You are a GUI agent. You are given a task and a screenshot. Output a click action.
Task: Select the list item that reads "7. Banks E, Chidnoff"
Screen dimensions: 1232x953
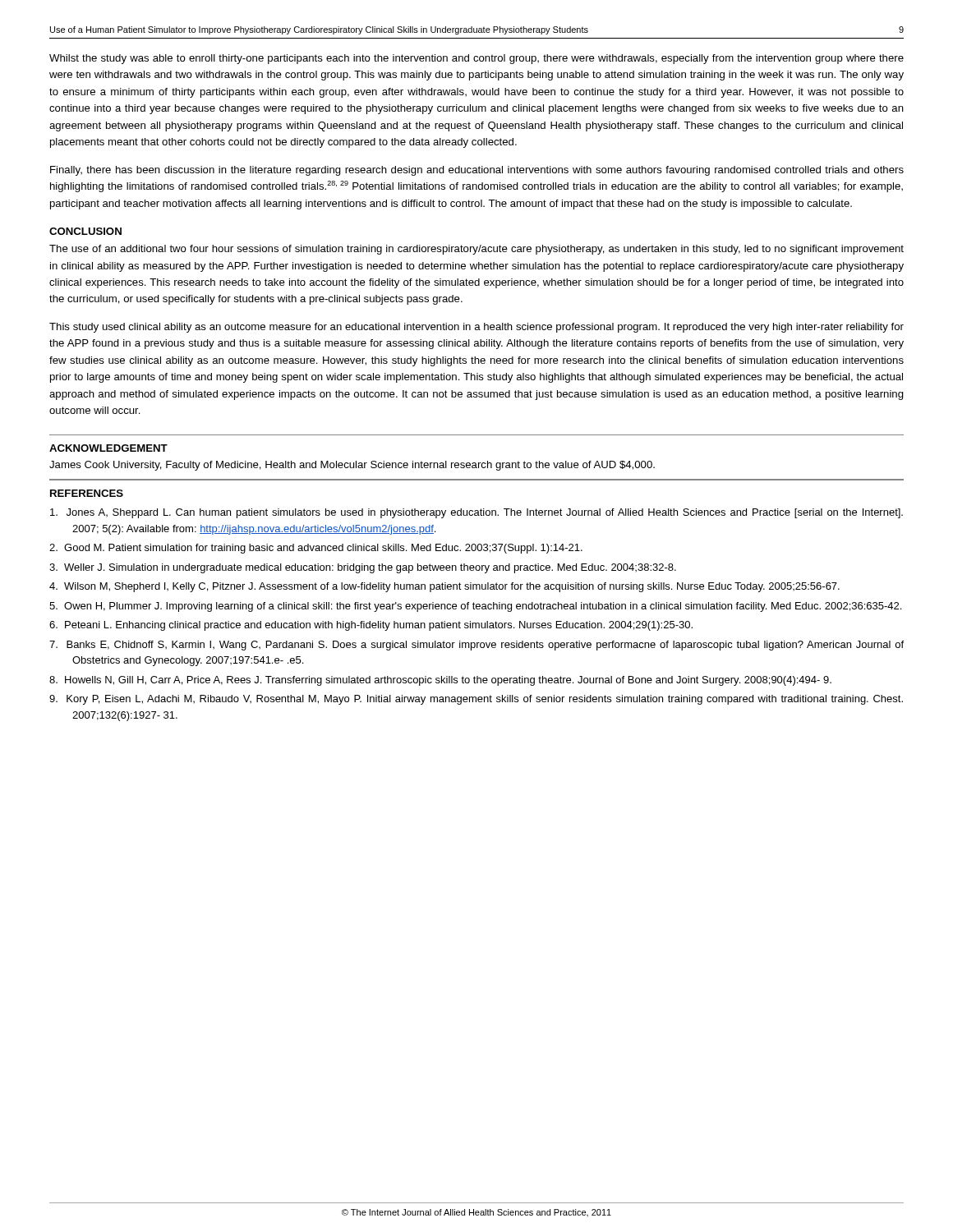click(x=476, y=652)
